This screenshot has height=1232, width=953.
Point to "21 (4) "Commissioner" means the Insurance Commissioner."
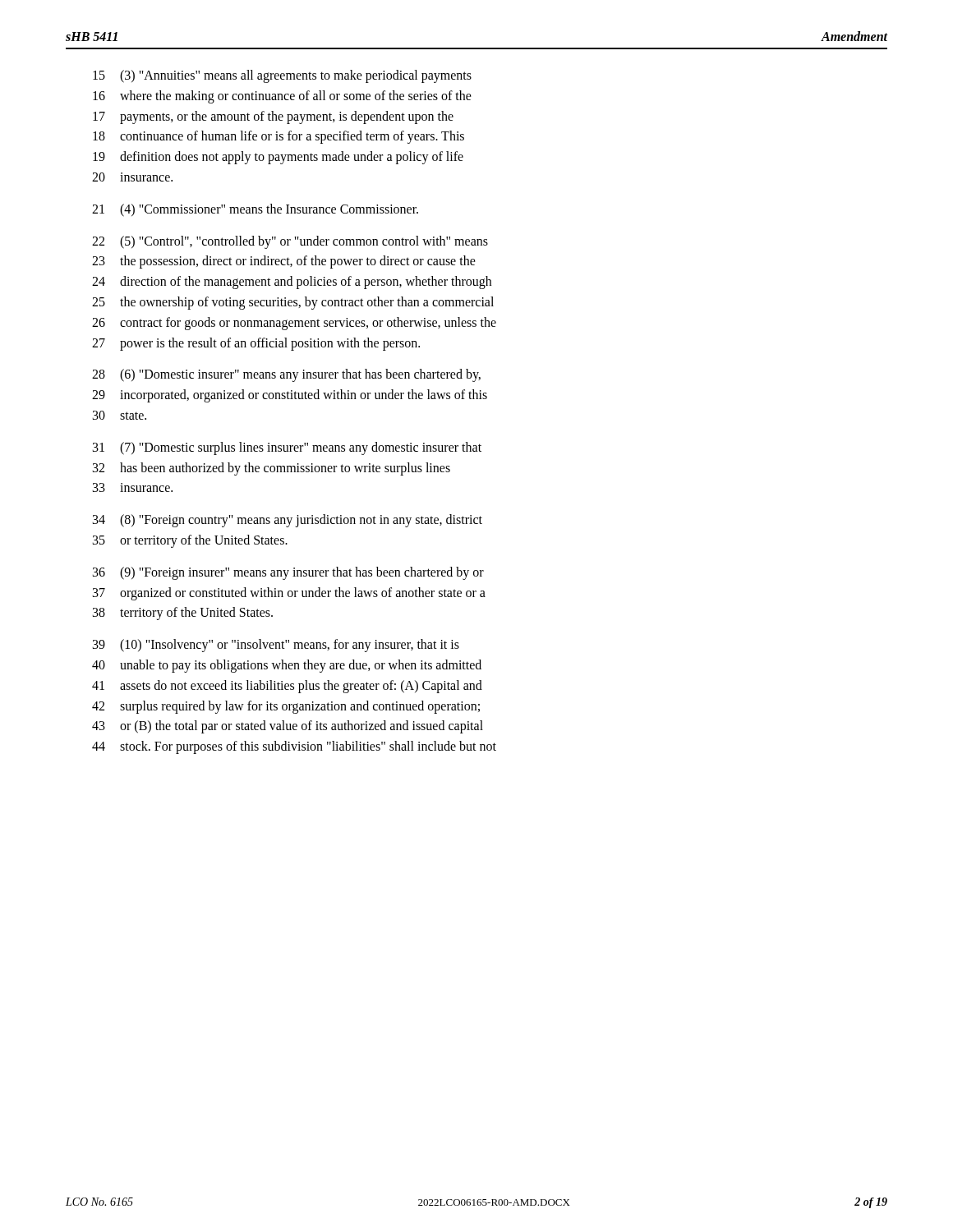(255, 210)
